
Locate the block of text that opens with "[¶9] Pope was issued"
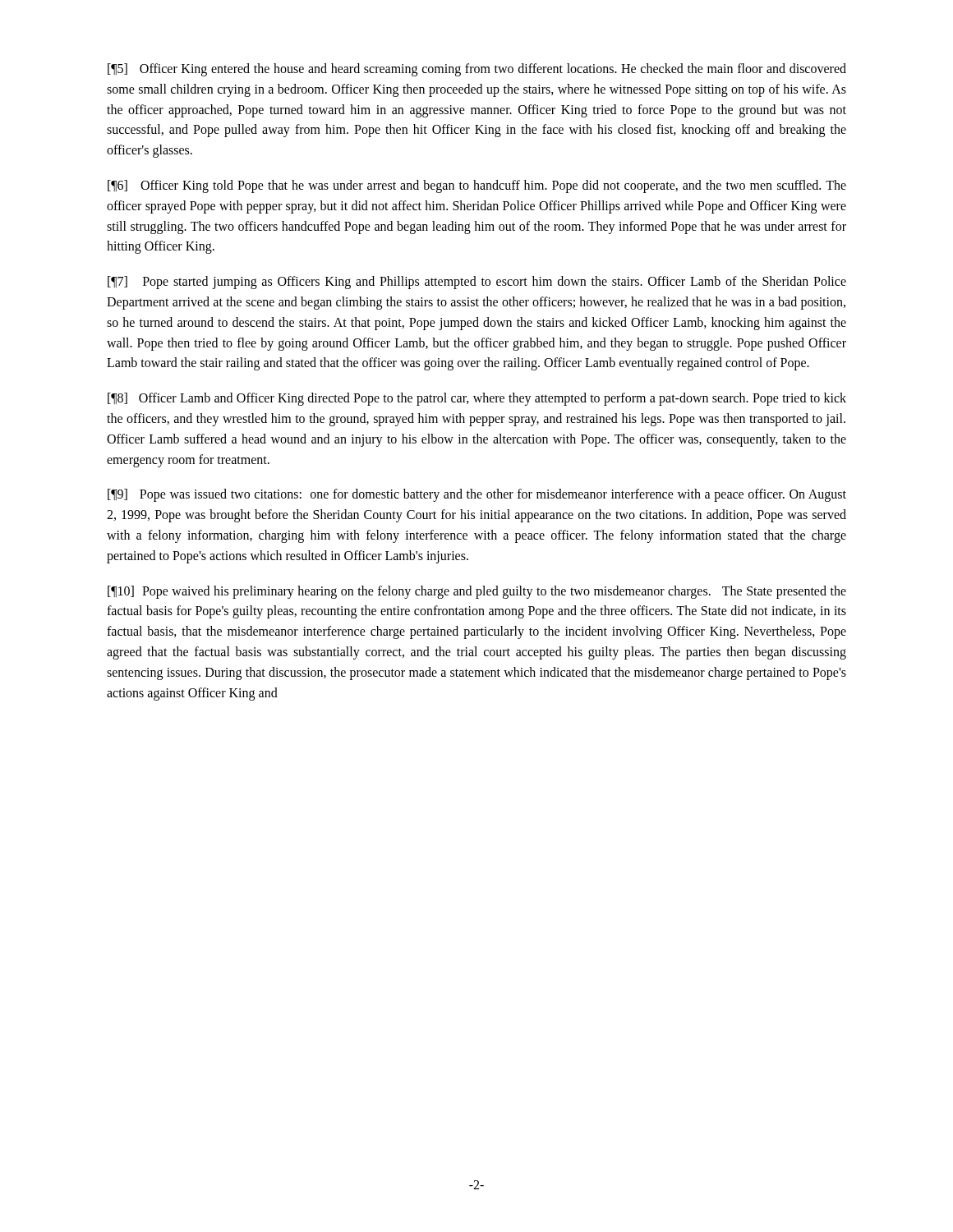(476, 525)
